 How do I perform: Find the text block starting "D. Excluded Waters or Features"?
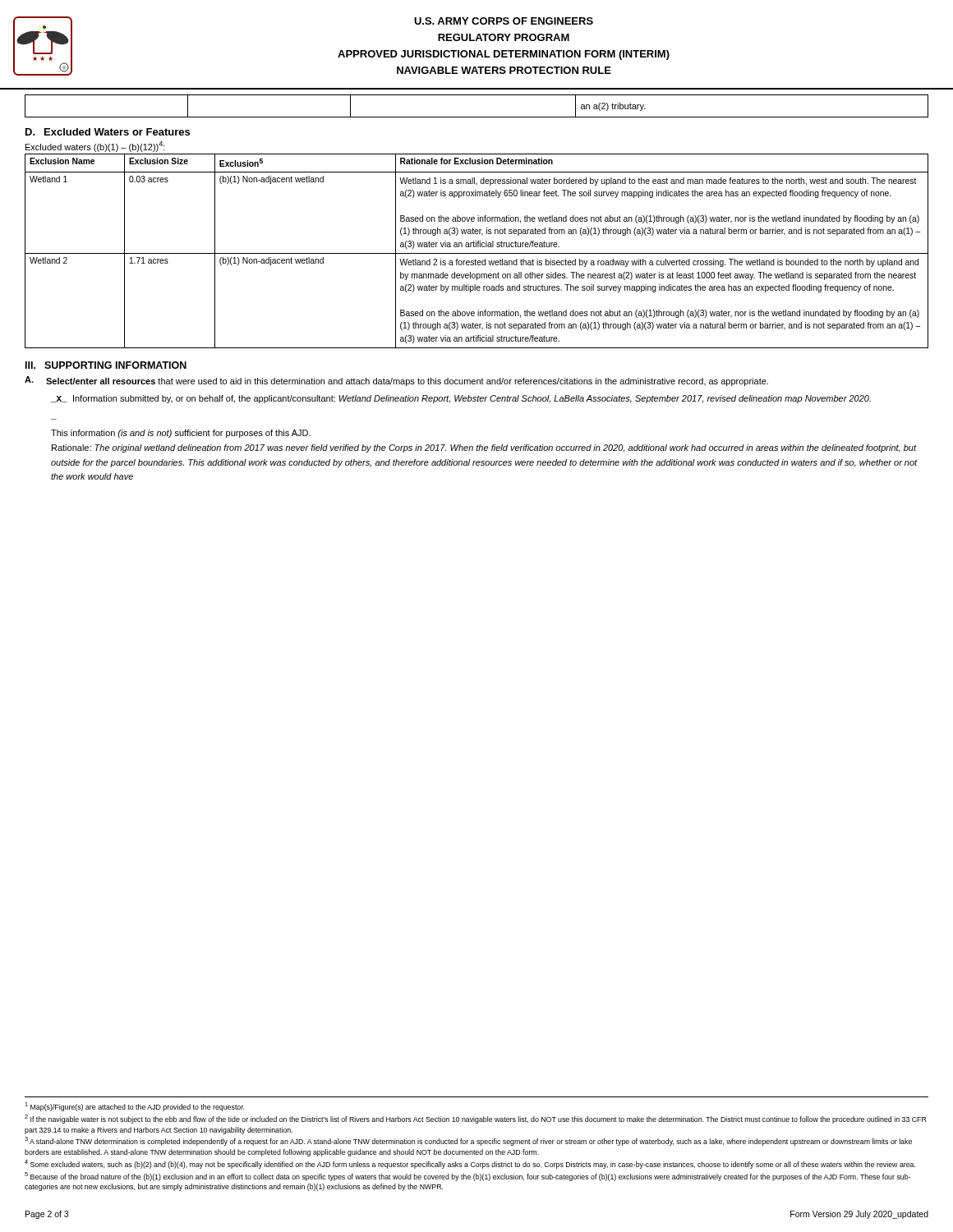coord(107,131)
